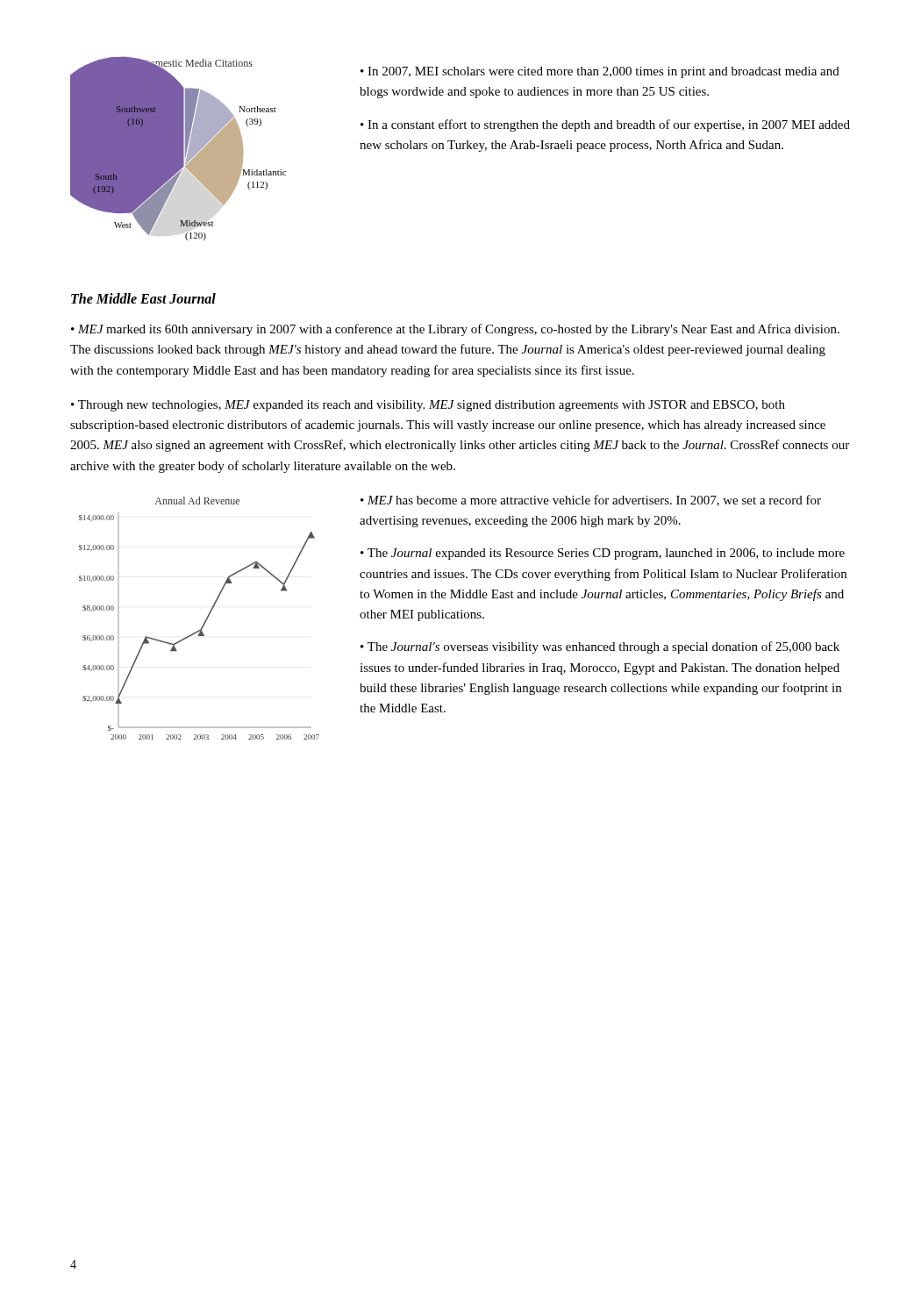Select the region starting "• In 2007, MEI scholars were cited more"
921x1316 pixels.
click(x=599, y=81)
